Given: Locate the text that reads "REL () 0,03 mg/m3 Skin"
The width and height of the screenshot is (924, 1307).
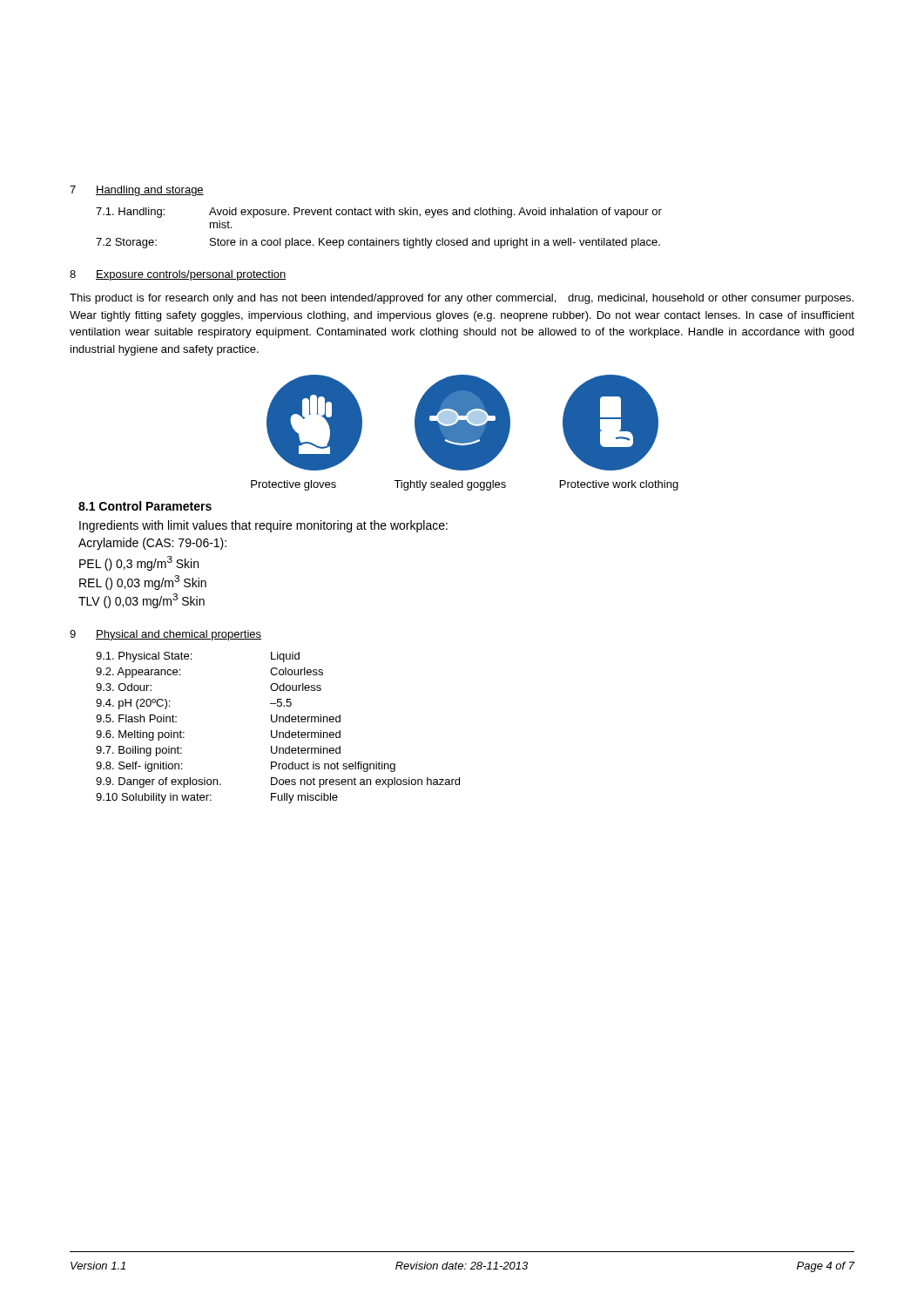Looking at the screenshot, I should click(x=143, y=581).
